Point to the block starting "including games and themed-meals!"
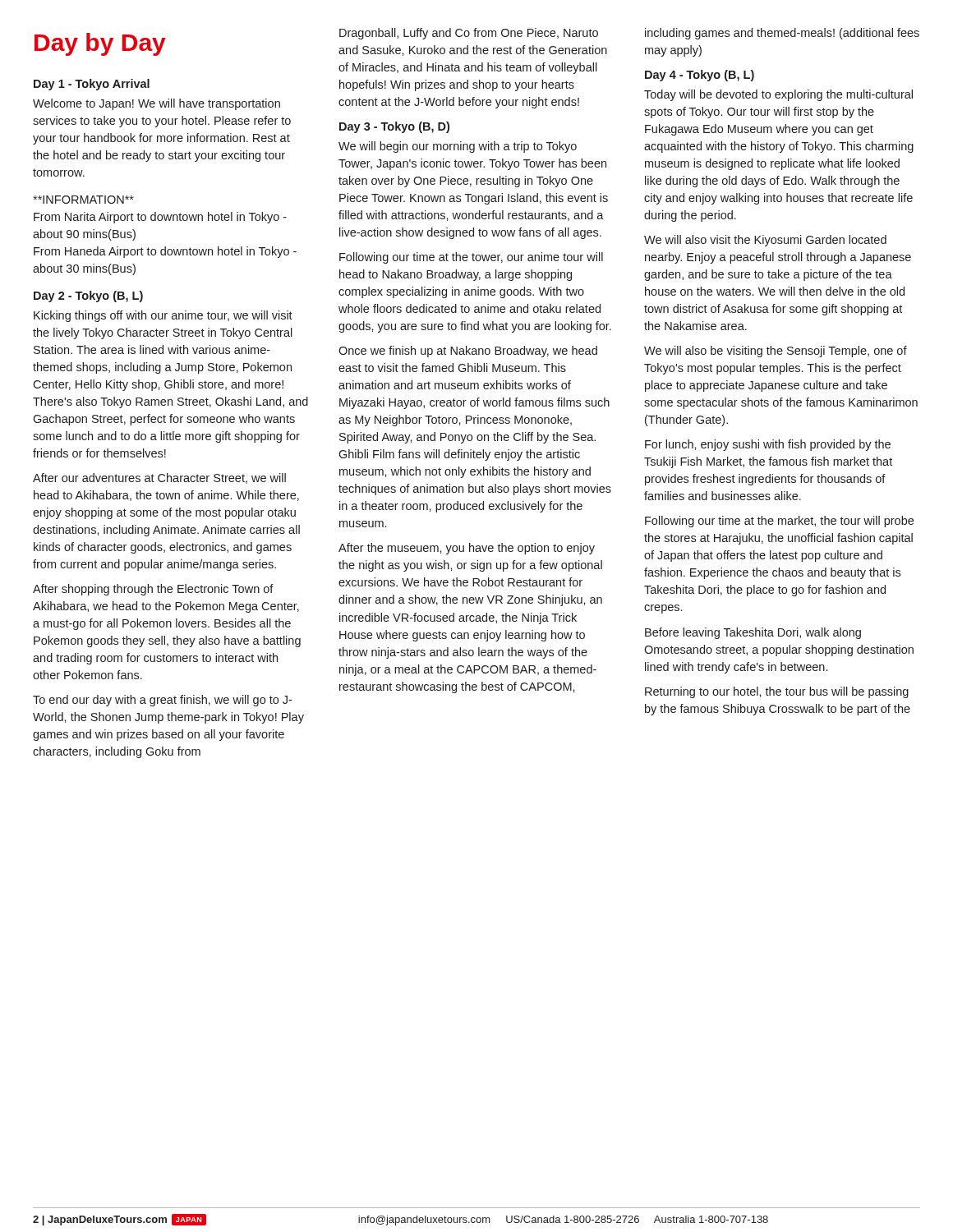This screenshot has height=1232, width=953. [x=782, y=42]
